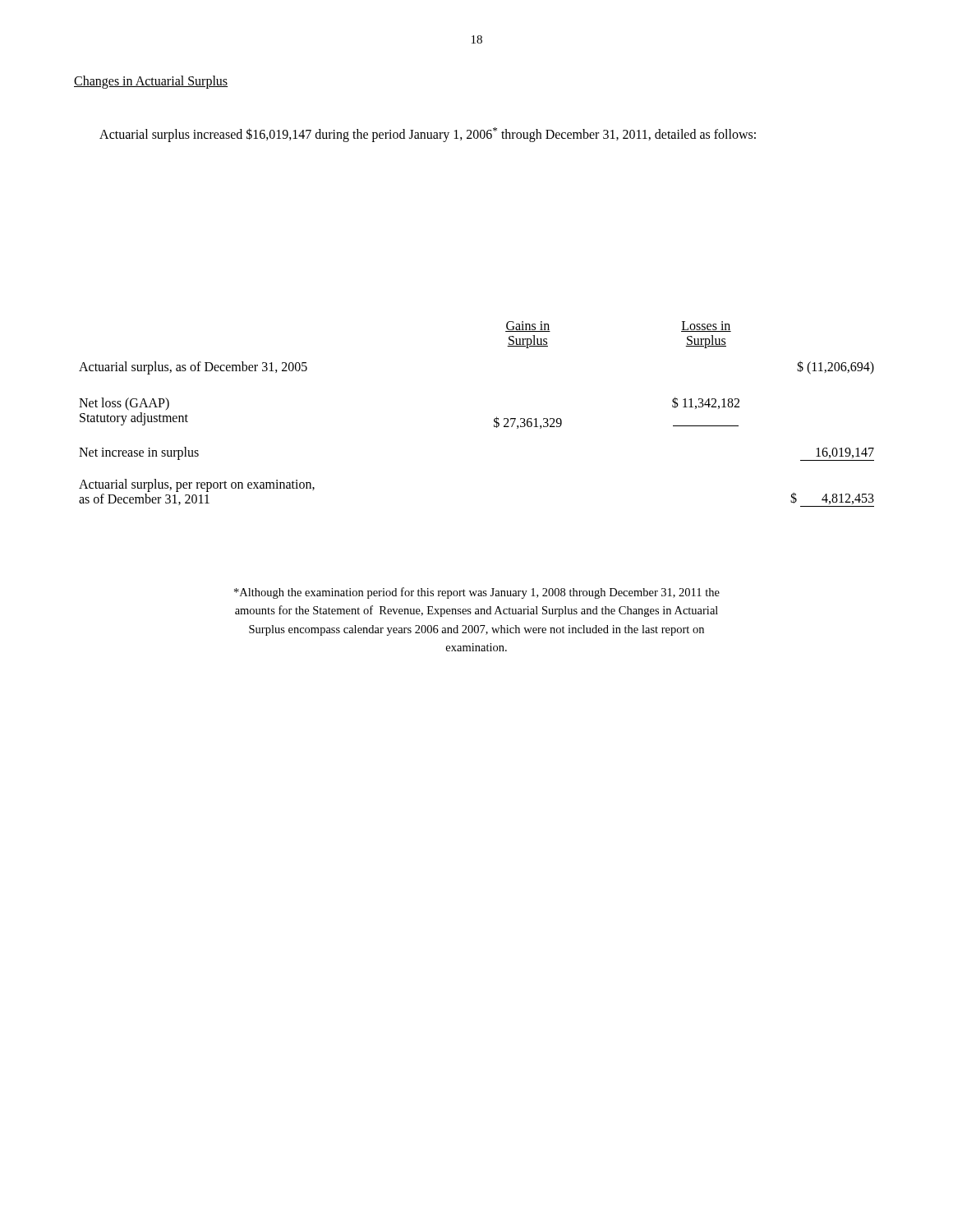Screen dimensions: 1232x953
Task: Click on the footnote that reads "Although the examination"
Action: (476, 620)
